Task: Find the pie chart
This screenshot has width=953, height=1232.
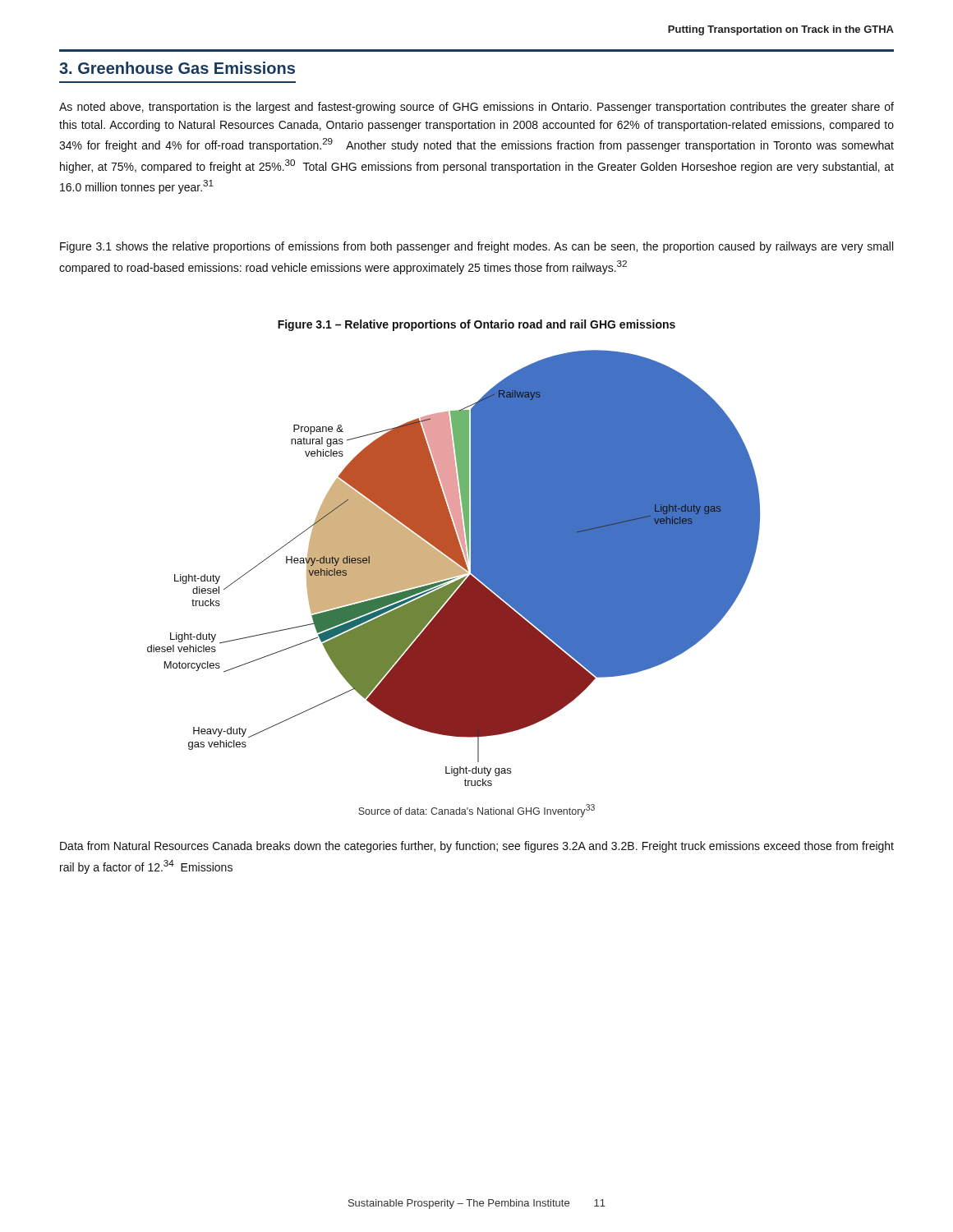Action: [x=476, y=569]
